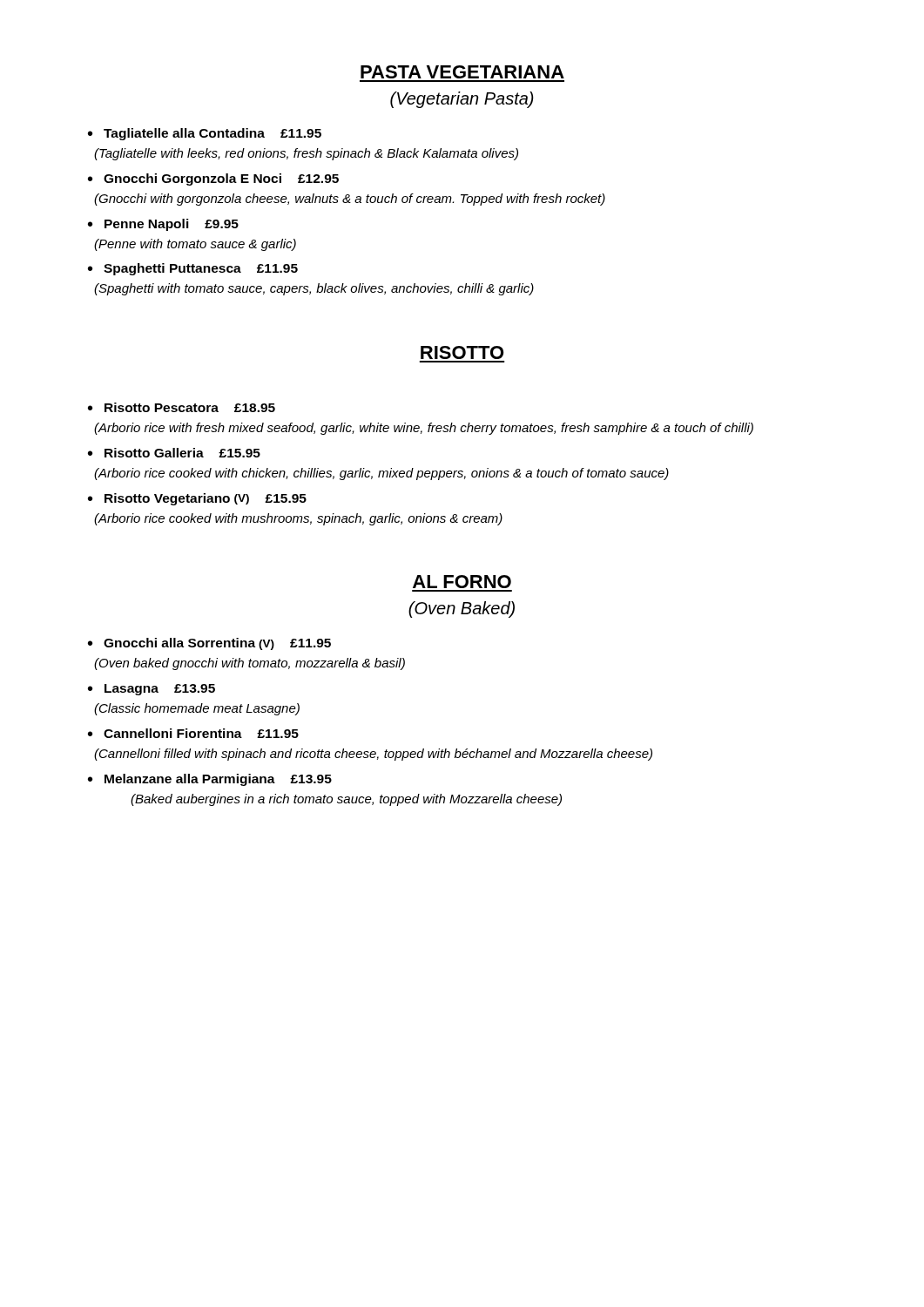
Task: Select the passage starting "PASTA VEGETARIANA"
Action: click(x=462, y=72)
